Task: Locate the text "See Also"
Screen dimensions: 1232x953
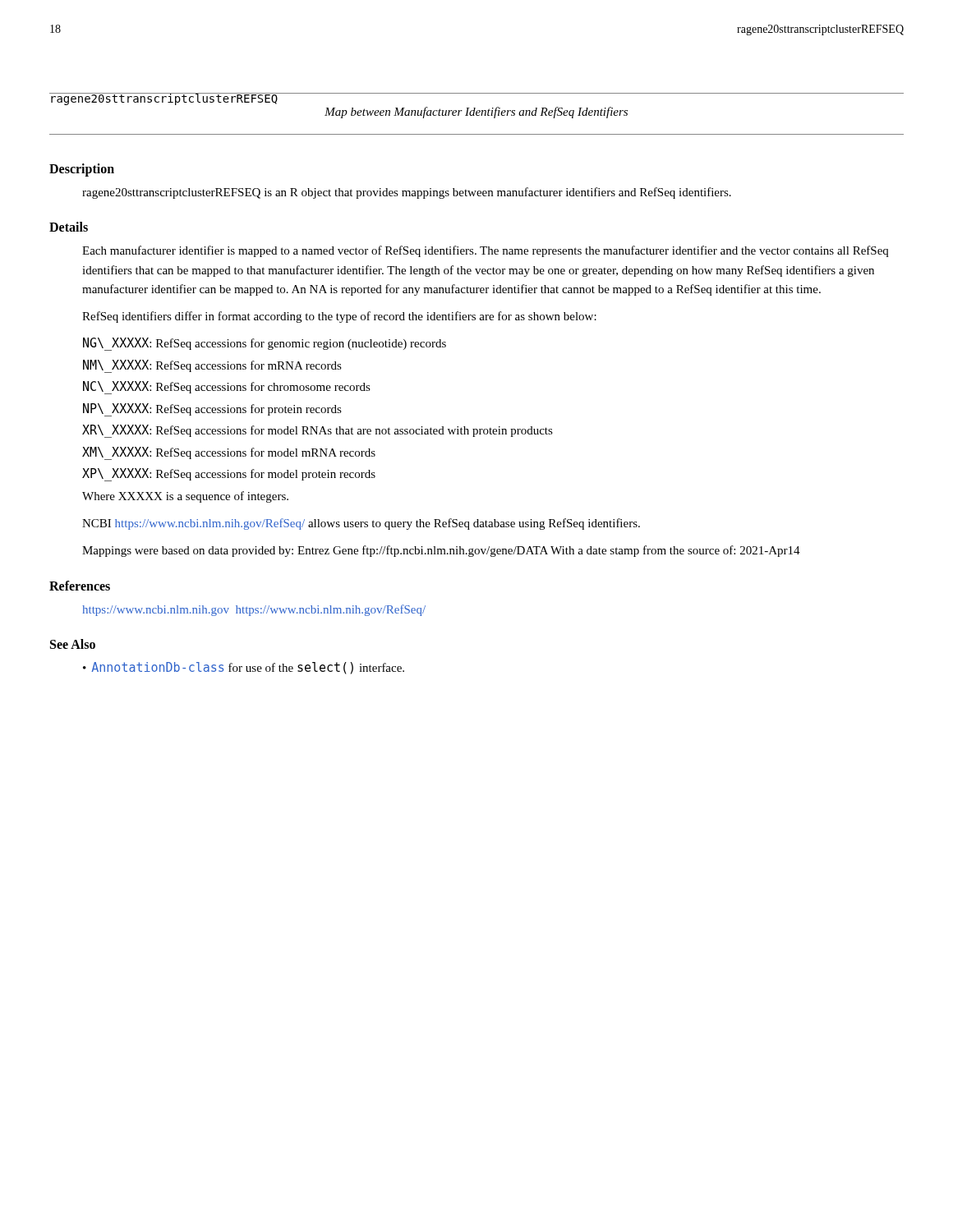Action: pos(72,644)
